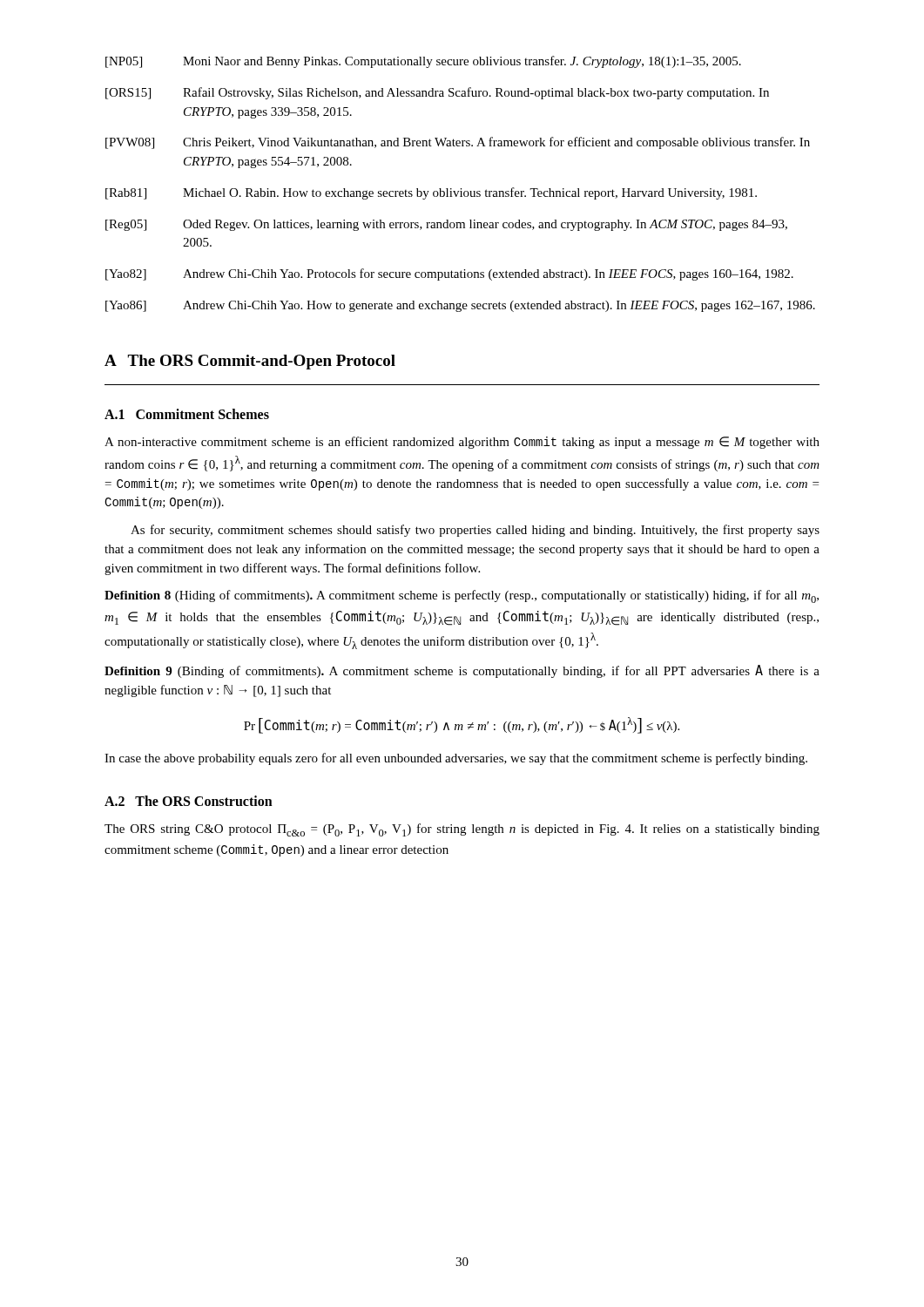Select the block starting "Definition 9 (Binding of commitments). A commitment scheme"
Image resolution: width=924 pixels, height=1307 pixels.
click(x=462, y=680)
